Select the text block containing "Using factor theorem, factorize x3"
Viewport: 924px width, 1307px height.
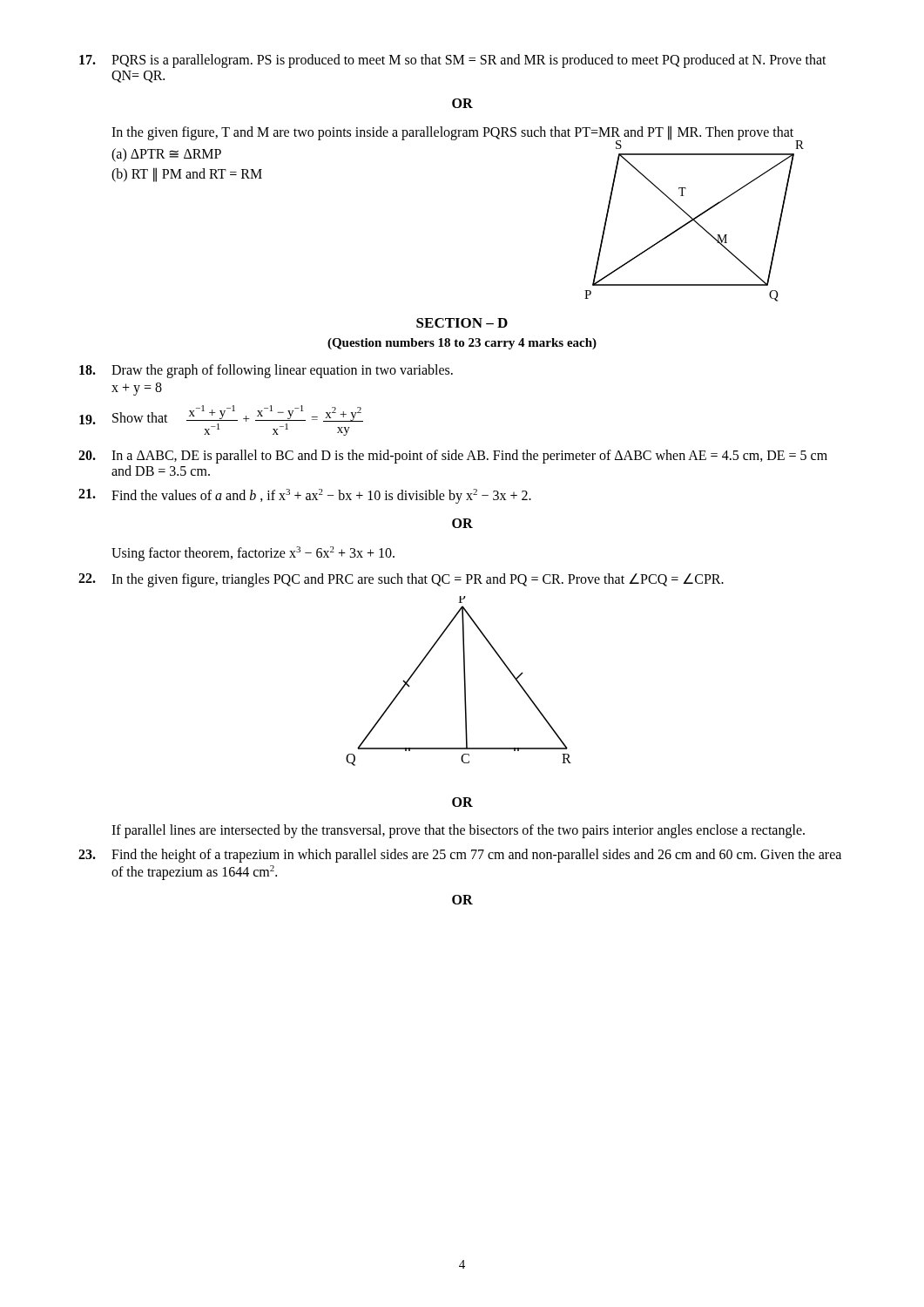click(253, 552)
